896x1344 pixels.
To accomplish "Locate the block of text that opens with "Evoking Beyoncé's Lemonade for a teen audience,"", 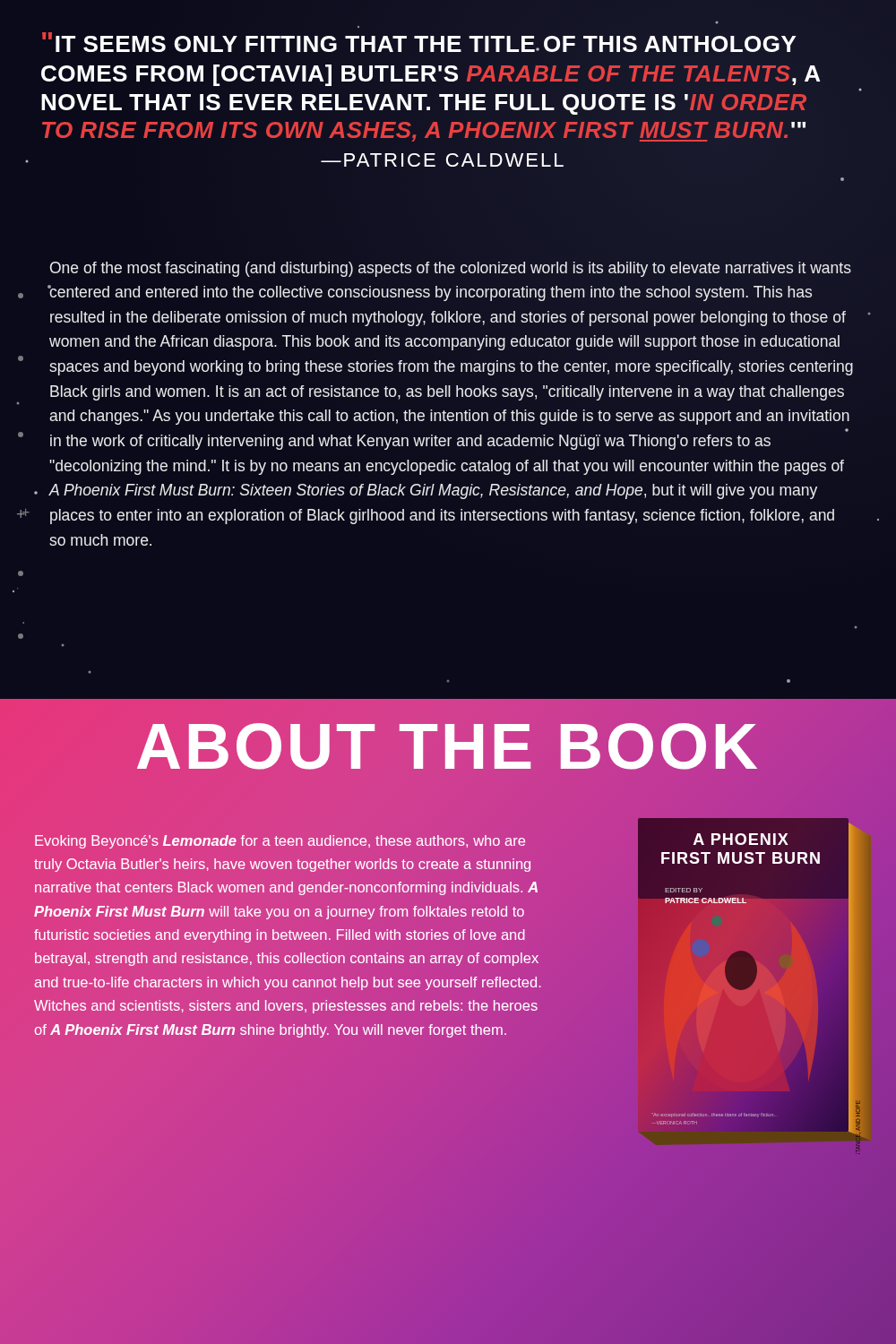I will [290, 935].
